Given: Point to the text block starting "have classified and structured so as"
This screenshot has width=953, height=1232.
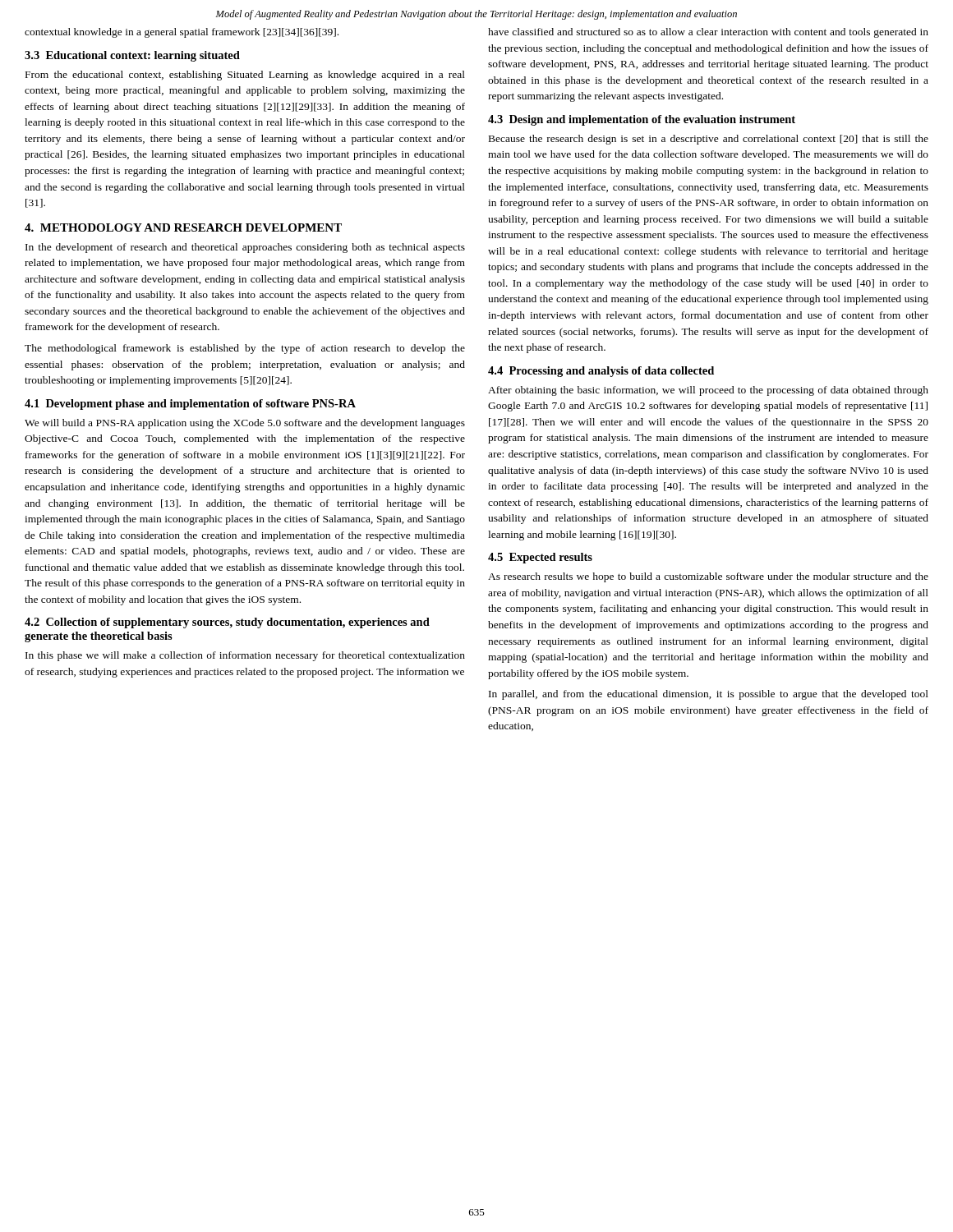Looking at the screenshot, I should pyautogui.click(x=708, y=64).
